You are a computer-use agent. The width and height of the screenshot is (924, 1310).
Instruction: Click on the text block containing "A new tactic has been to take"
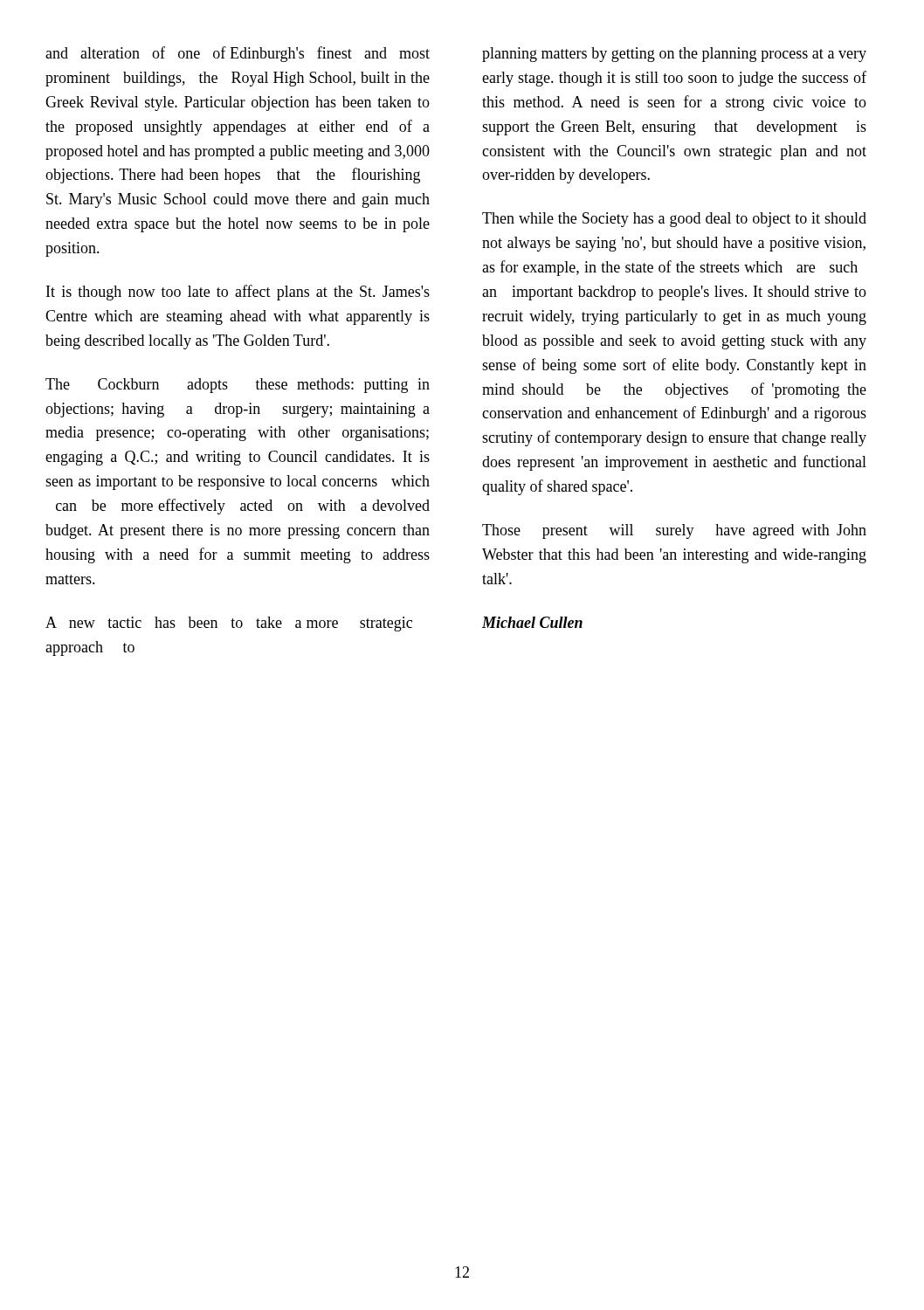238,635
